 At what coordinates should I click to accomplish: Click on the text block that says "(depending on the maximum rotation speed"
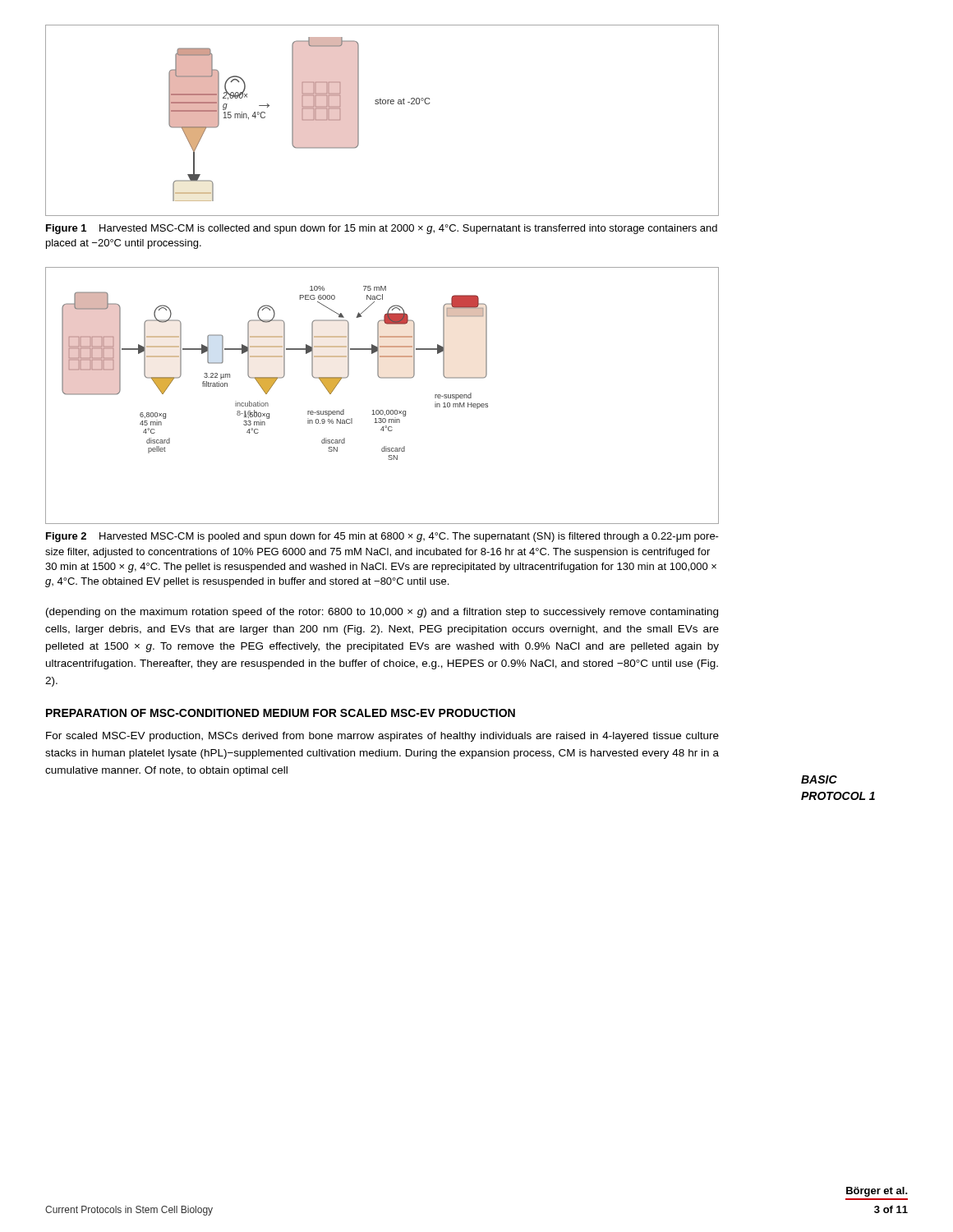(382, 646)
